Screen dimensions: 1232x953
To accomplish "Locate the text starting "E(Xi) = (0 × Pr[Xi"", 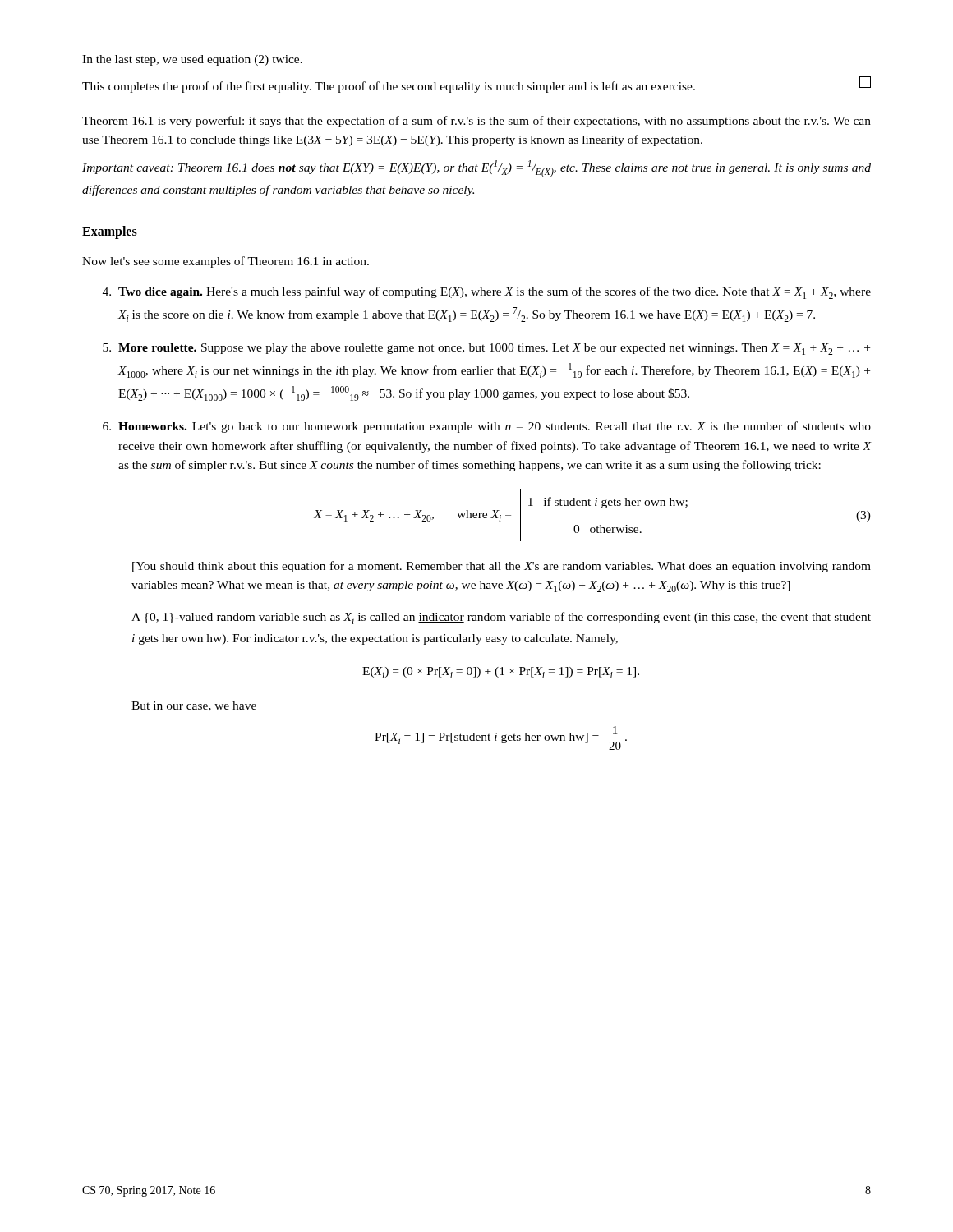I will (501, 672).
